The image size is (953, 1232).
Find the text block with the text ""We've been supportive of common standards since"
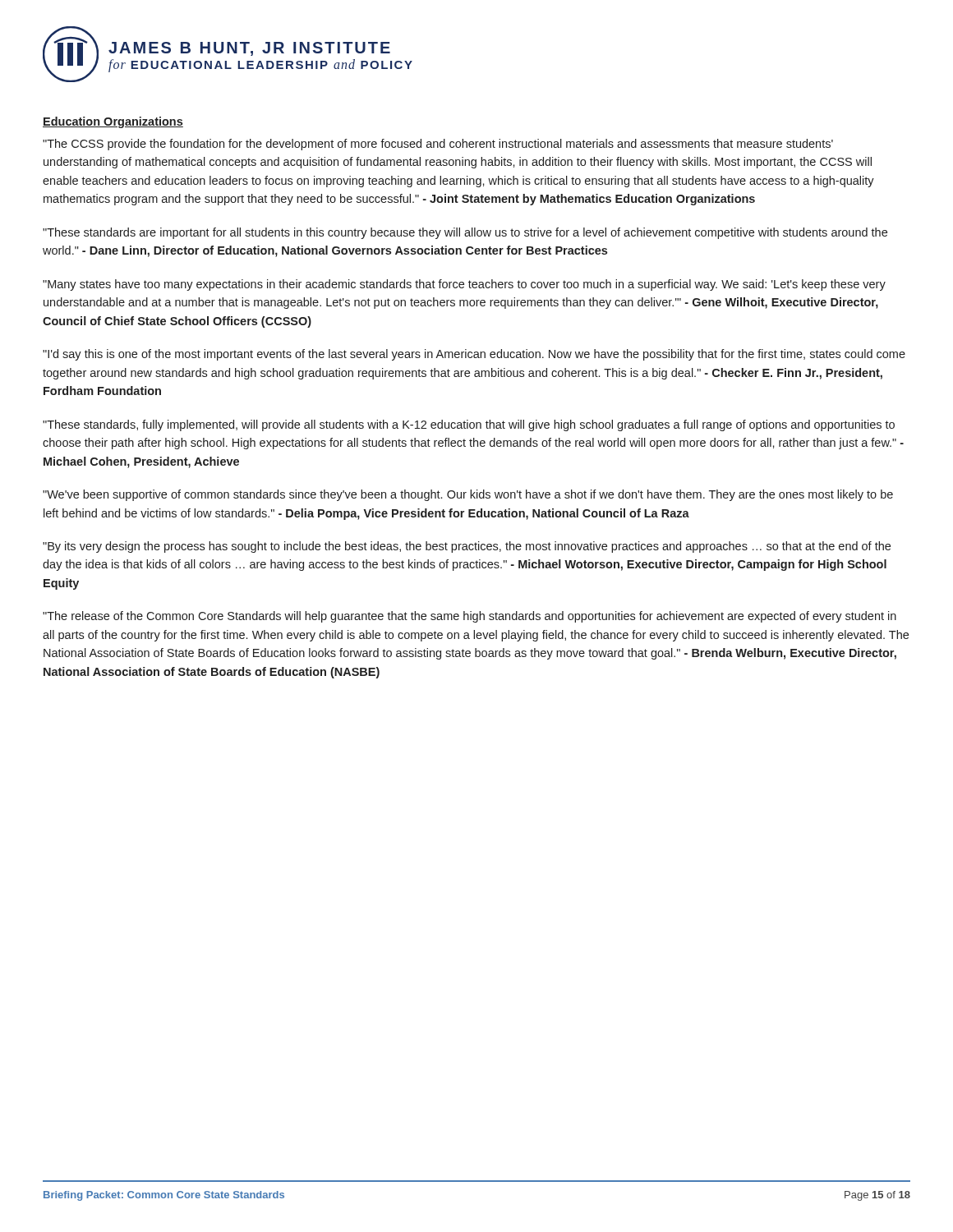tap(468, 504)
